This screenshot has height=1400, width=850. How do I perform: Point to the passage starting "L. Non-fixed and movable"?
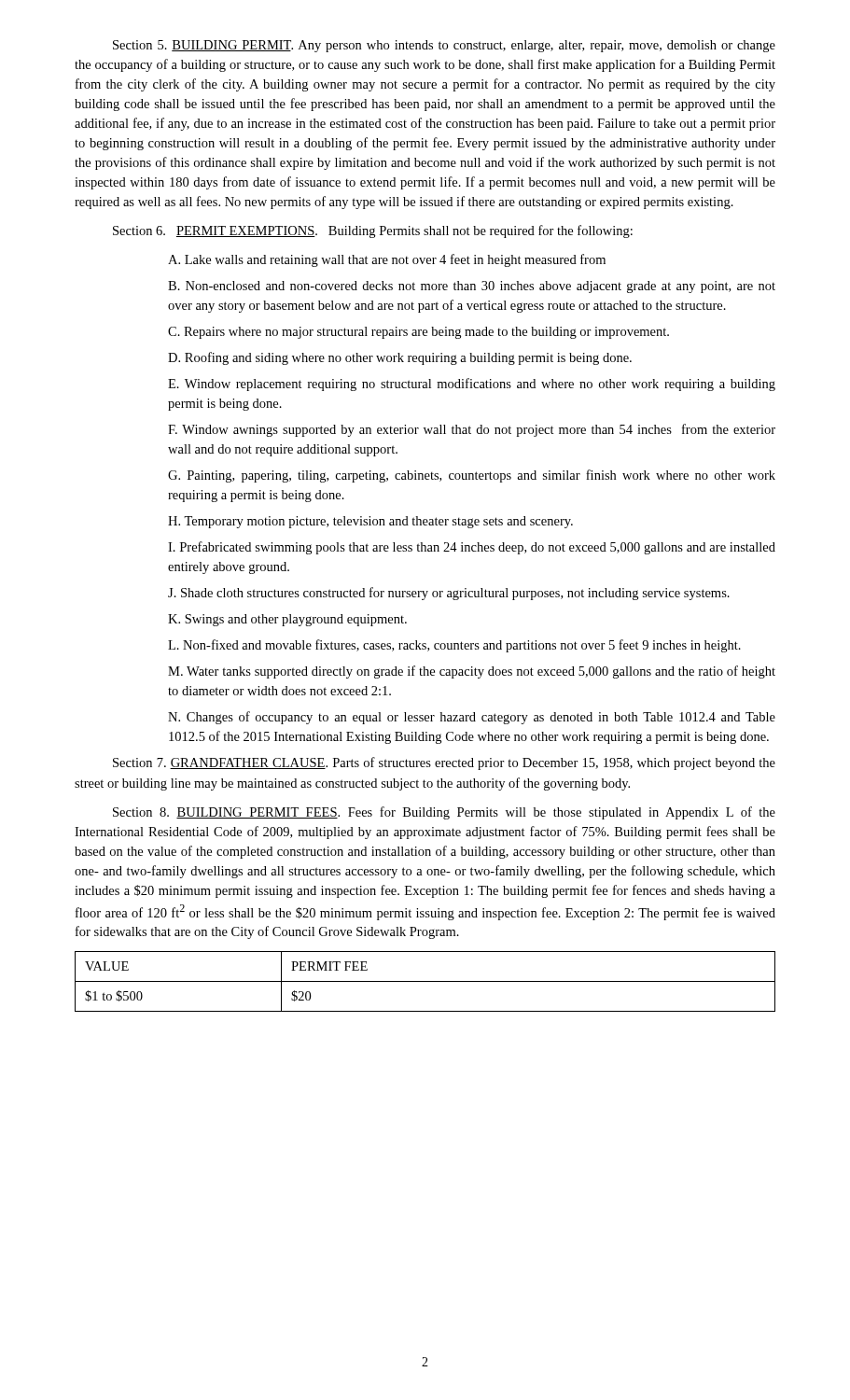coord(472,646)
